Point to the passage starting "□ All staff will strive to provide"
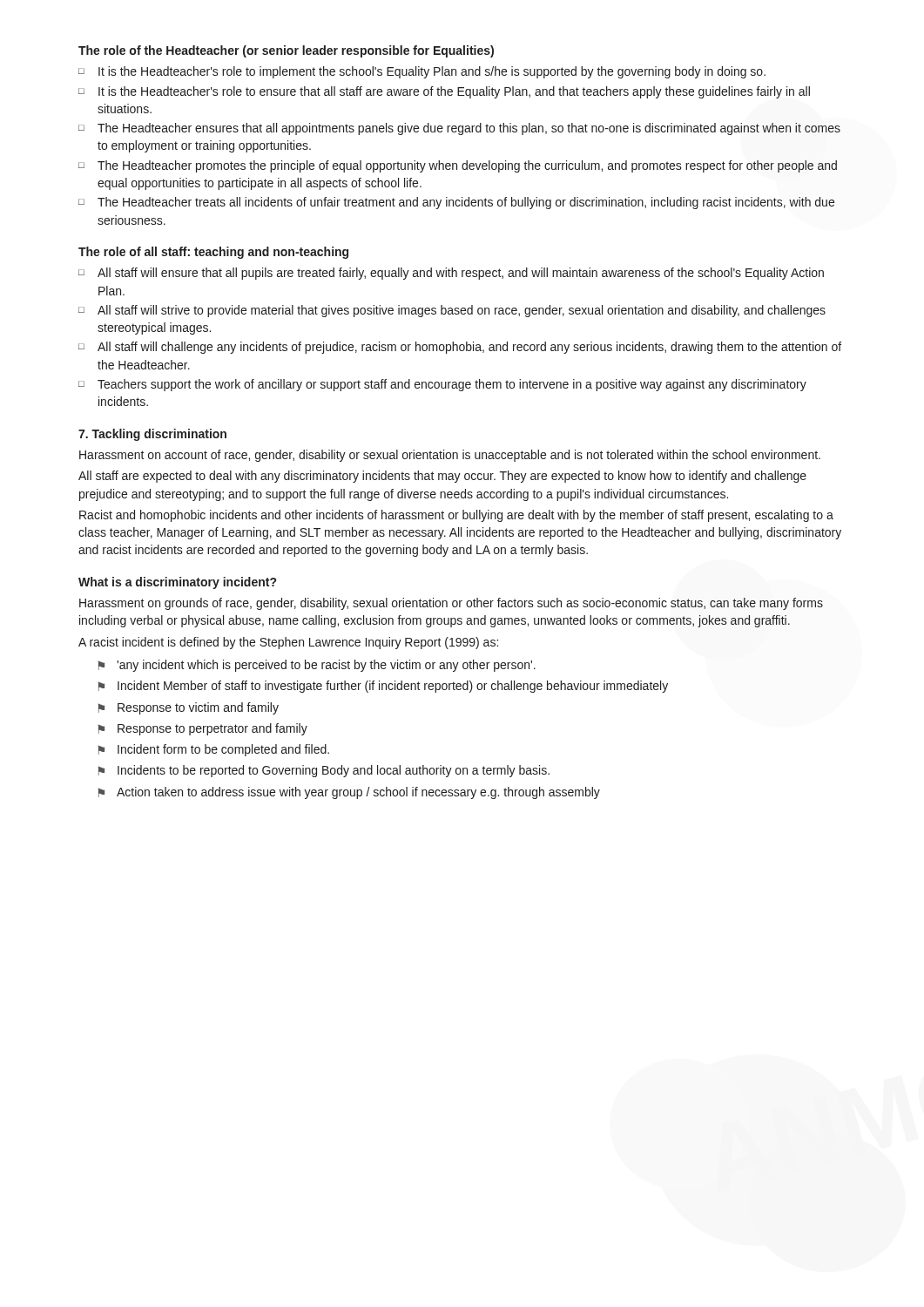924x1307 pixels. (x=462, y=319)
